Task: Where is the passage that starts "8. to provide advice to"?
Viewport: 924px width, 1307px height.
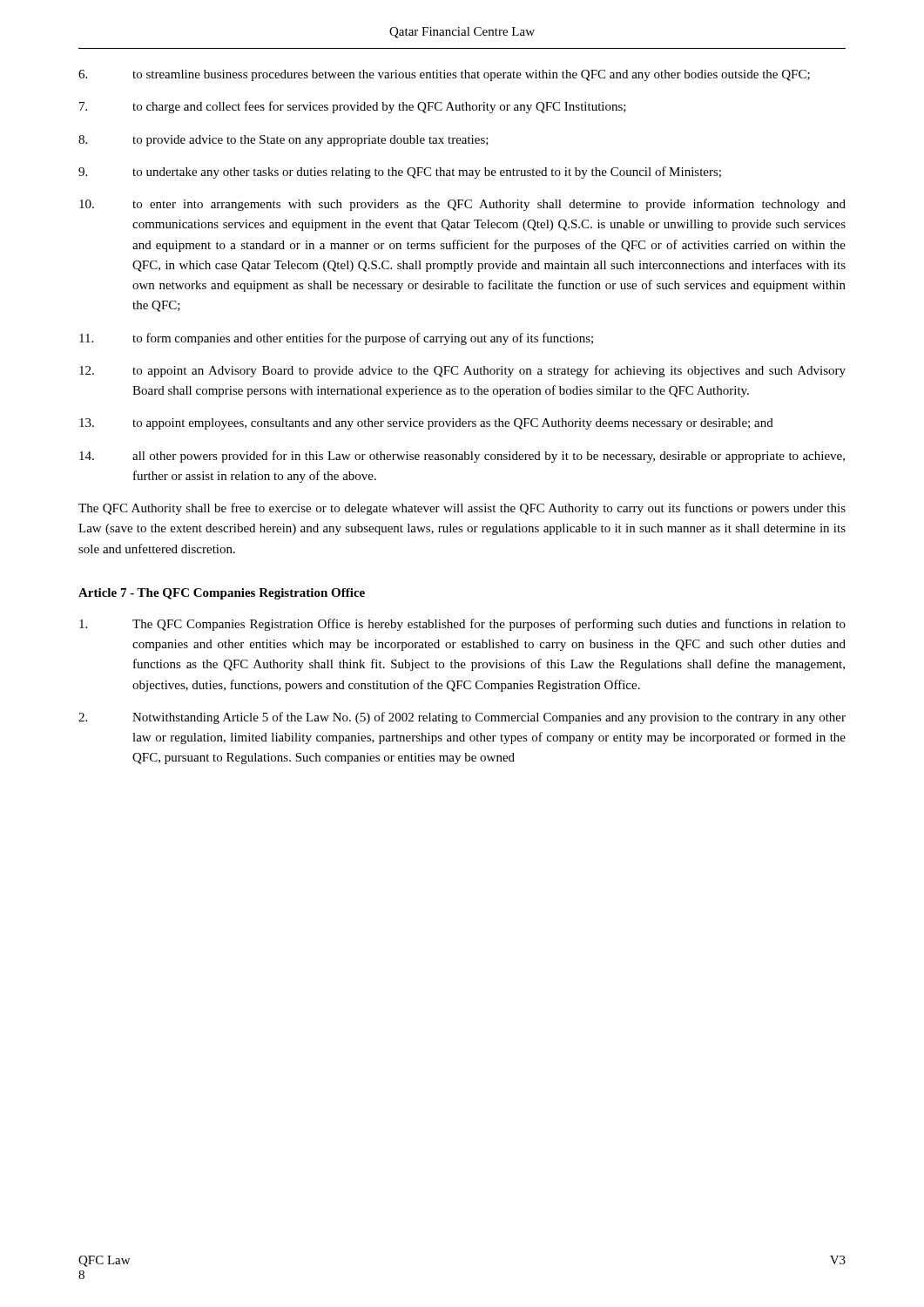Action: pyautogui.click(x=462, y=140)
